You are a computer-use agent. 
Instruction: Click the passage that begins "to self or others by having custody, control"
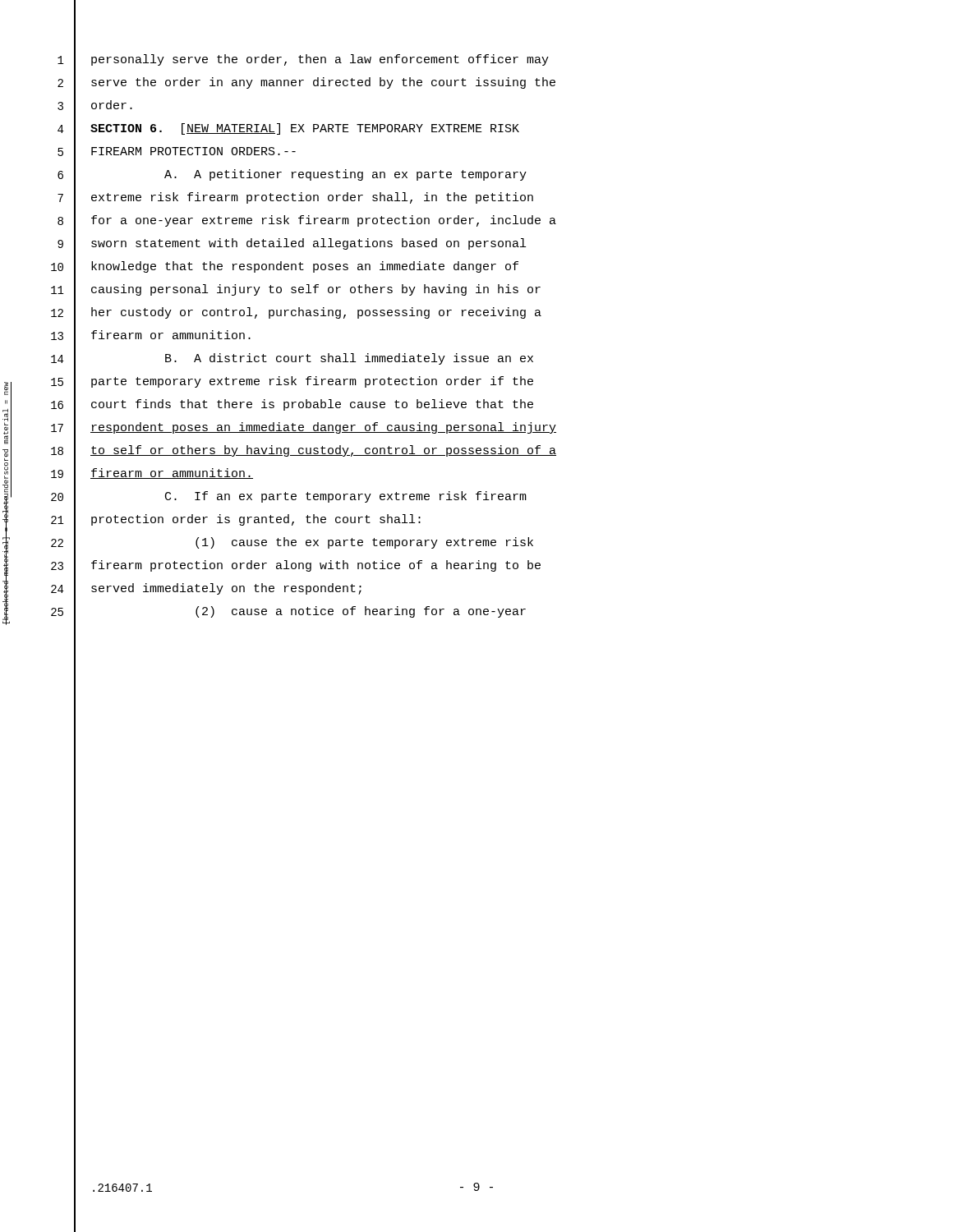[x=323, y=451]
